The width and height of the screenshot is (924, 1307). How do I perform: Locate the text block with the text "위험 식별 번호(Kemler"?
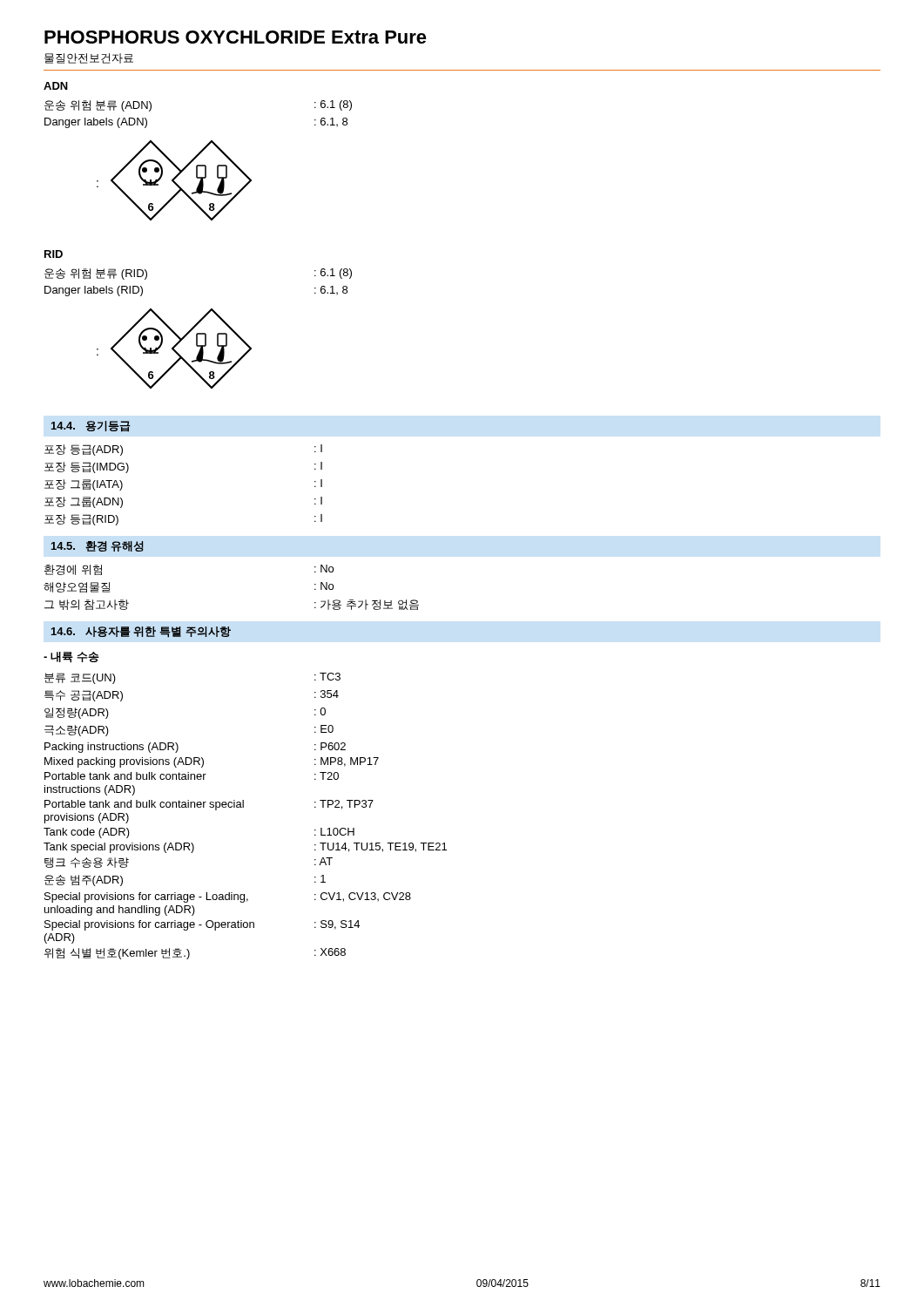coord(195,953)
